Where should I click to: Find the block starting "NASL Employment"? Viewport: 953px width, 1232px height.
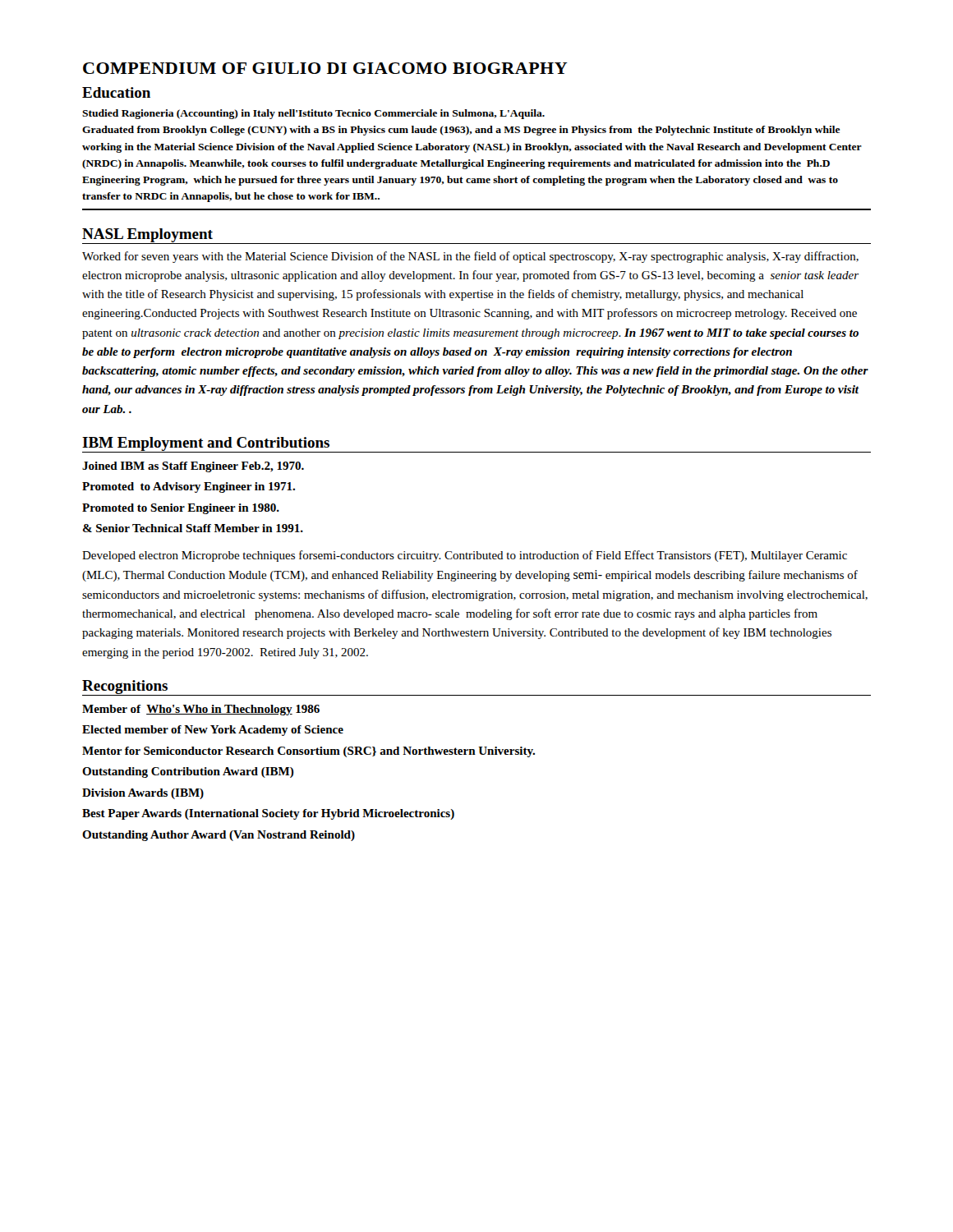coord(476,234)
